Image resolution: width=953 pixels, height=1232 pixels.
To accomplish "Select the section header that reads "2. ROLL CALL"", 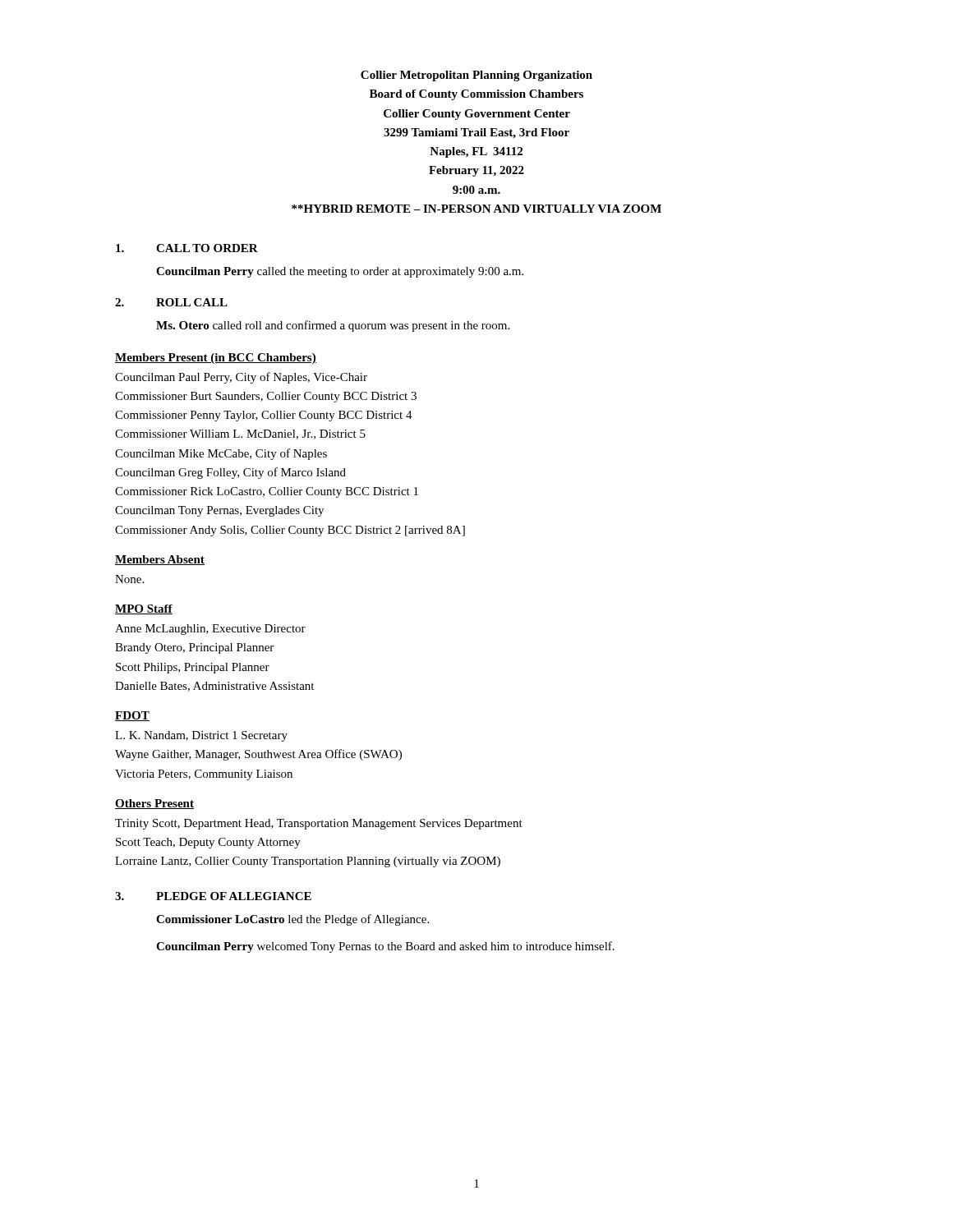I will (171, 303).
